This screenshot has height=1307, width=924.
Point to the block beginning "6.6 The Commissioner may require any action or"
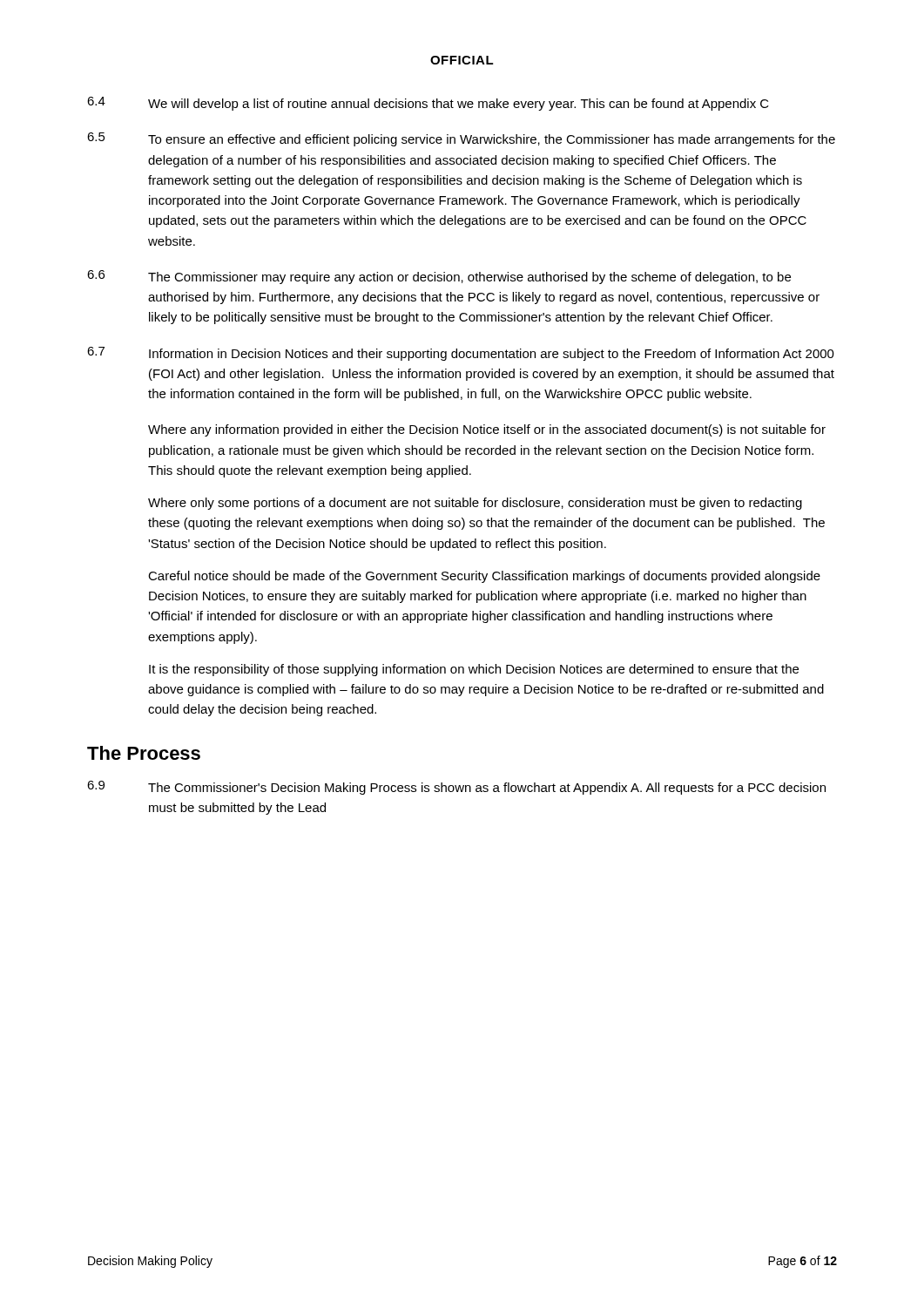coord(462,297)
